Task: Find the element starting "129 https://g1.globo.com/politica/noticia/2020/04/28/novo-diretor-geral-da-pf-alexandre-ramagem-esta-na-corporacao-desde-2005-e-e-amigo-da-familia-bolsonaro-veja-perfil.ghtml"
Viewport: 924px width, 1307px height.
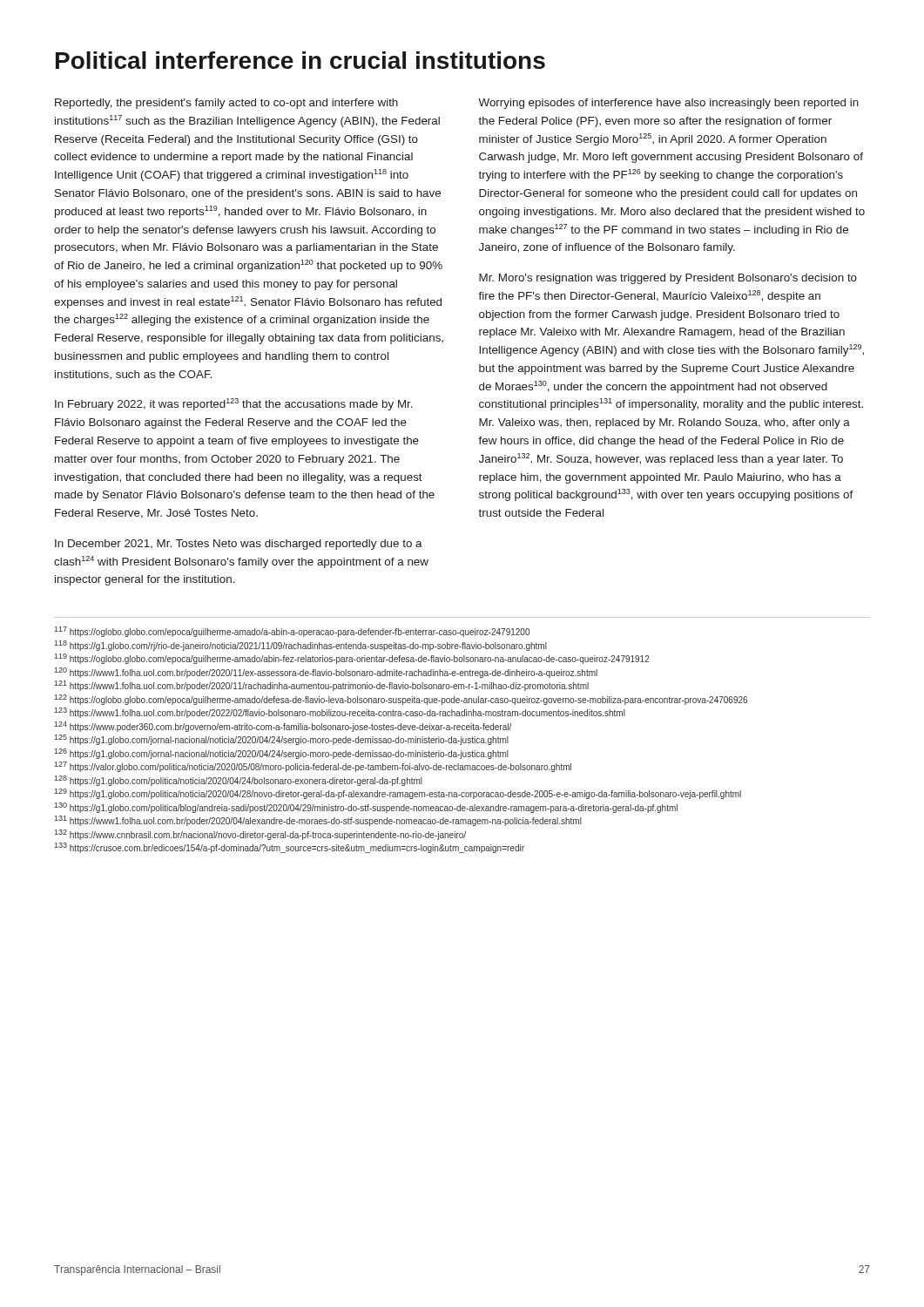Action: (x=398, y=794)
